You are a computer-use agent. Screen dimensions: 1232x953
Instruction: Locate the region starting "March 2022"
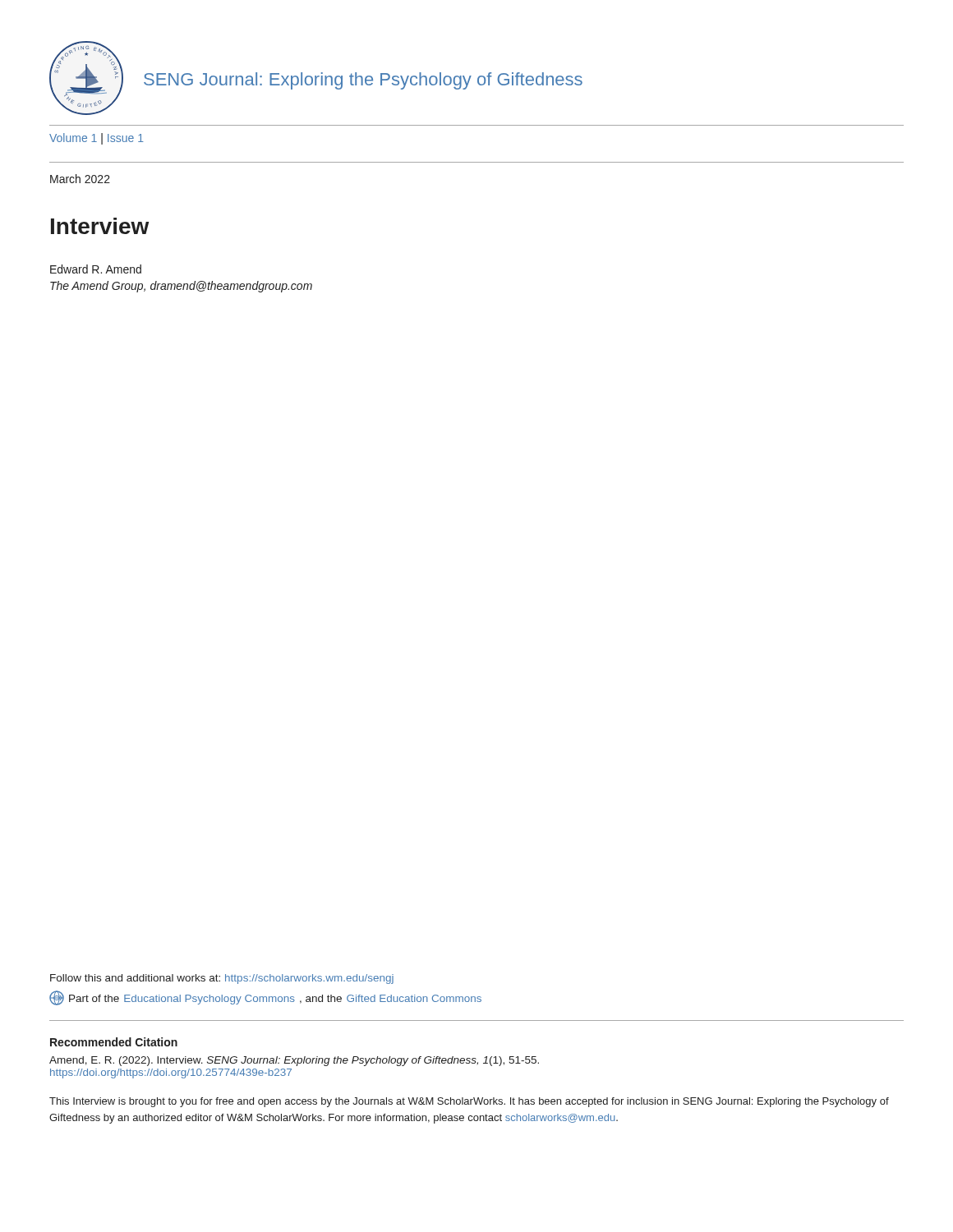[x=80, y=179]
